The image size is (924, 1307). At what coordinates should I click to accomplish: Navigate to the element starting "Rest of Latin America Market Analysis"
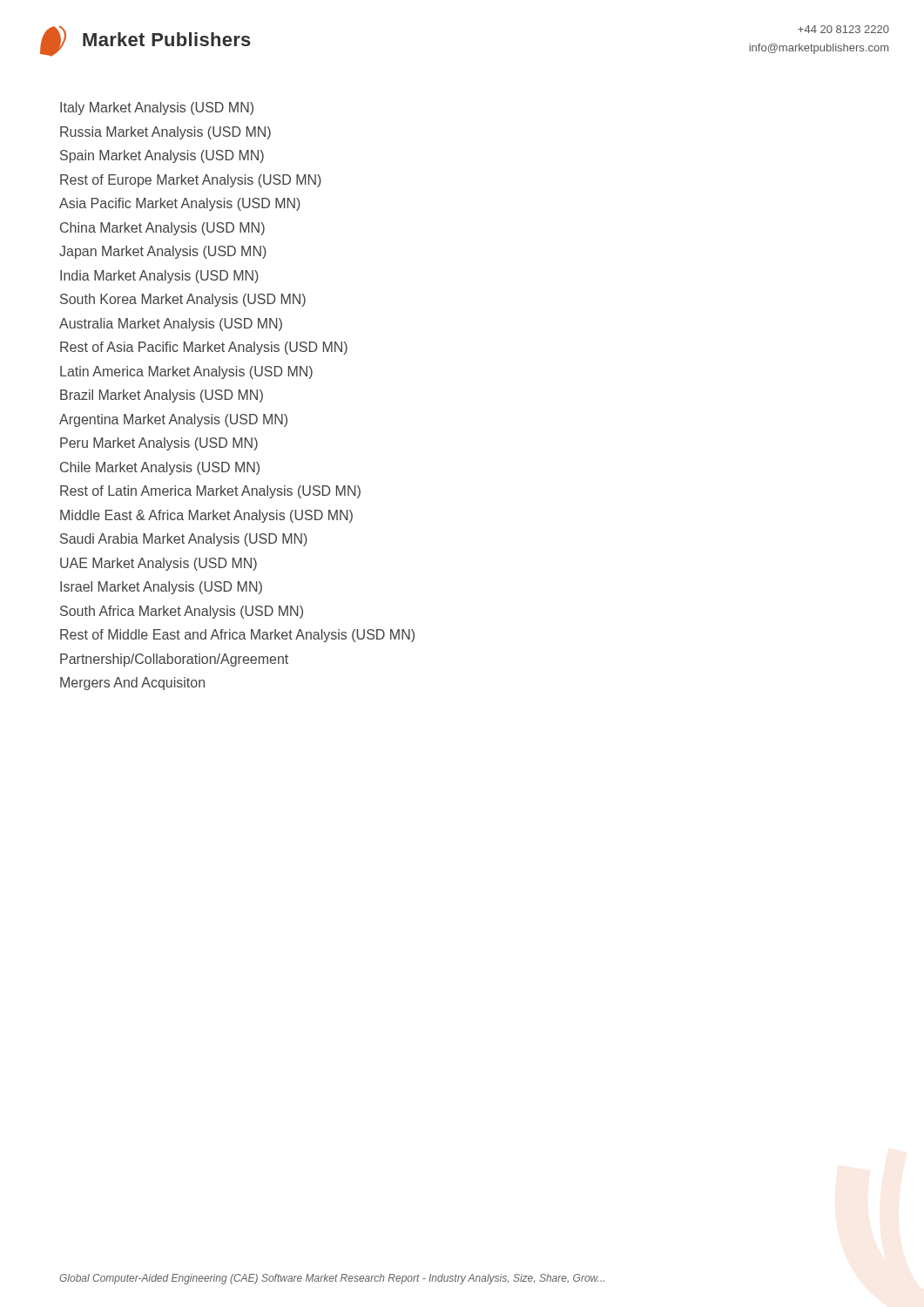[x=210, y=491]
